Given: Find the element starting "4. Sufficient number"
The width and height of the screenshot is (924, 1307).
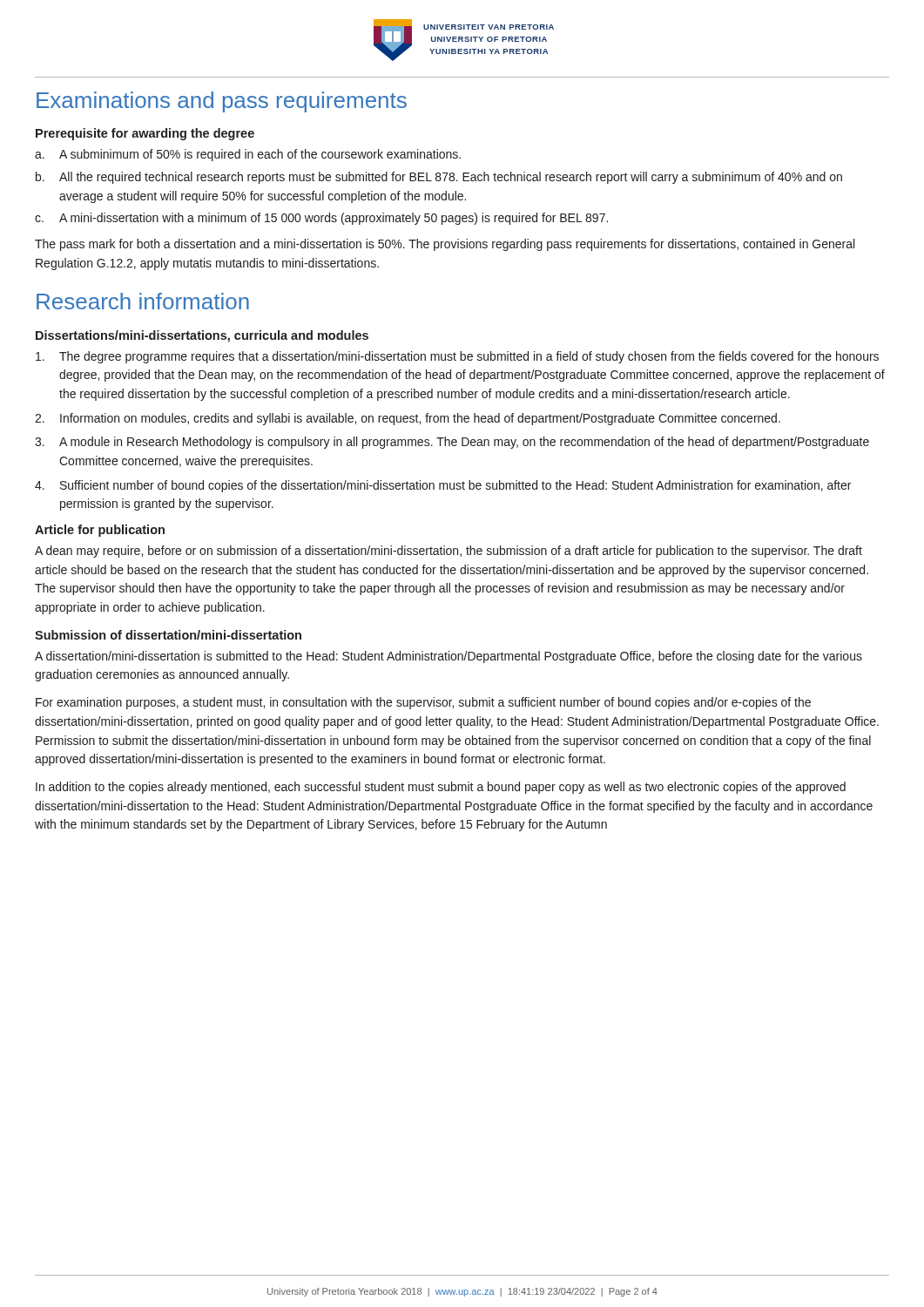Looking at the screenshot, I should point(443,494).
